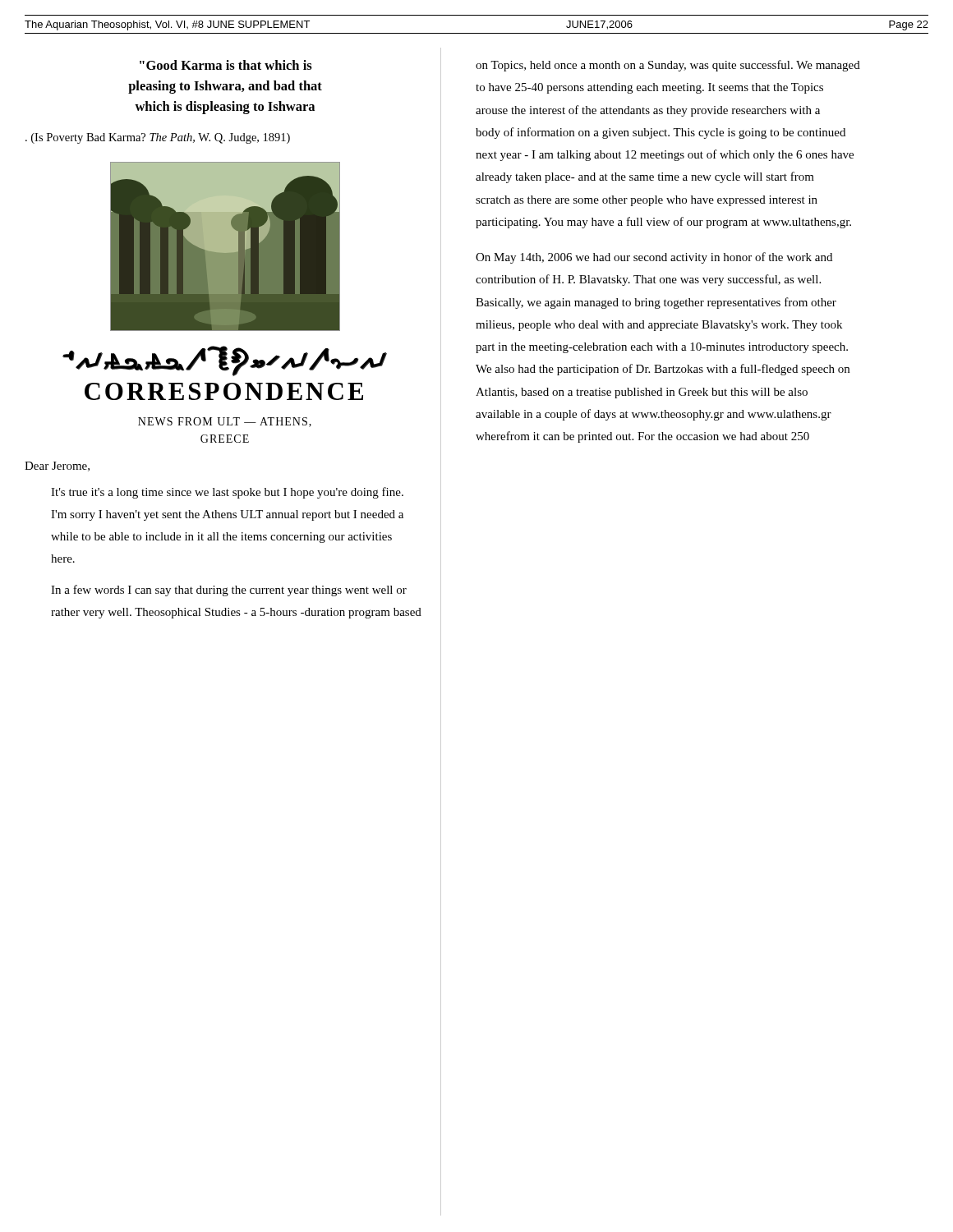
Task: Locate the text starting "part in the meeting-celebration each"
Action: (662, 347)
